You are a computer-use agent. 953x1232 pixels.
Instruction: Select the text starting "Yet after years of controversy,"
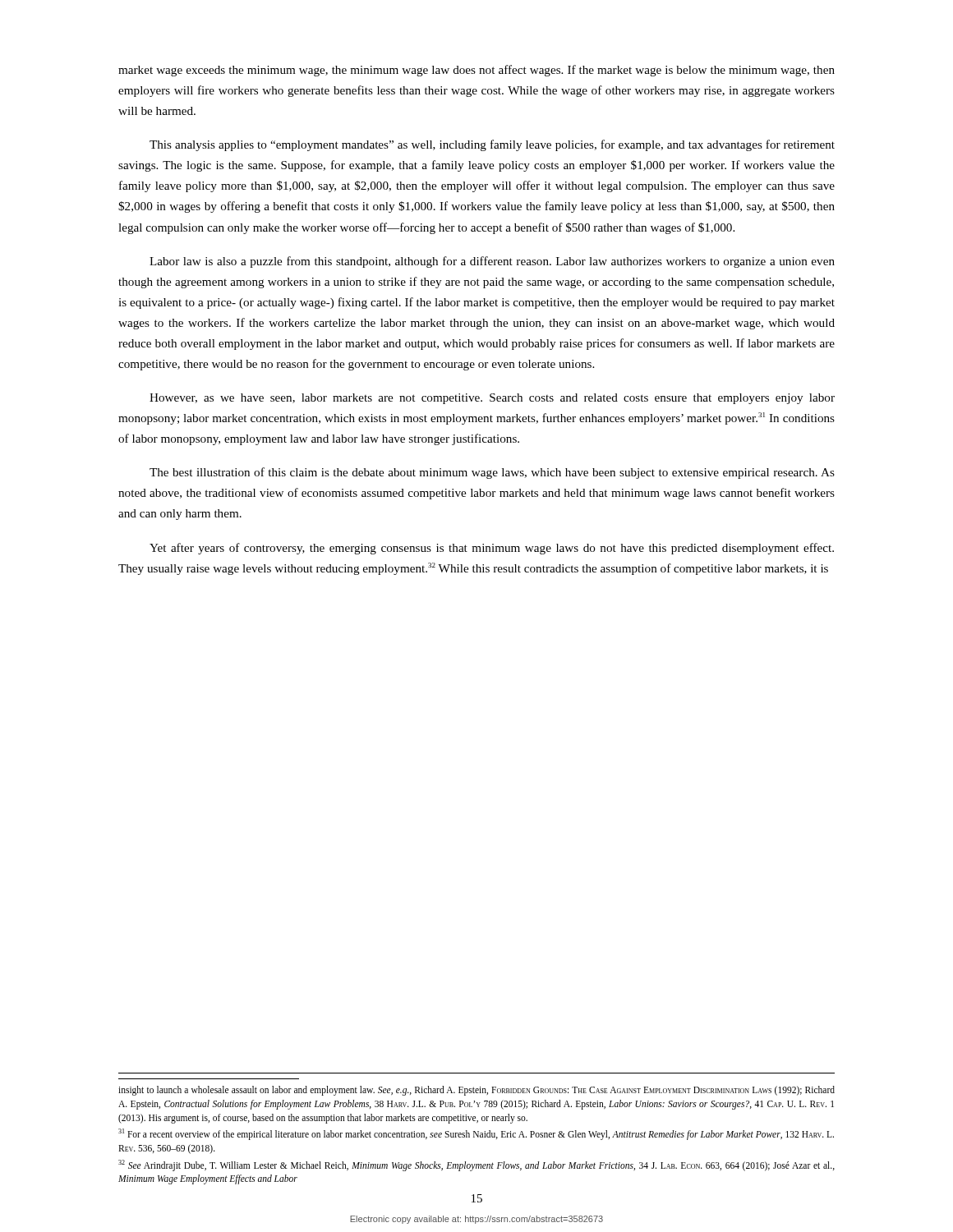pyautogui.click(x=476, y=557)
